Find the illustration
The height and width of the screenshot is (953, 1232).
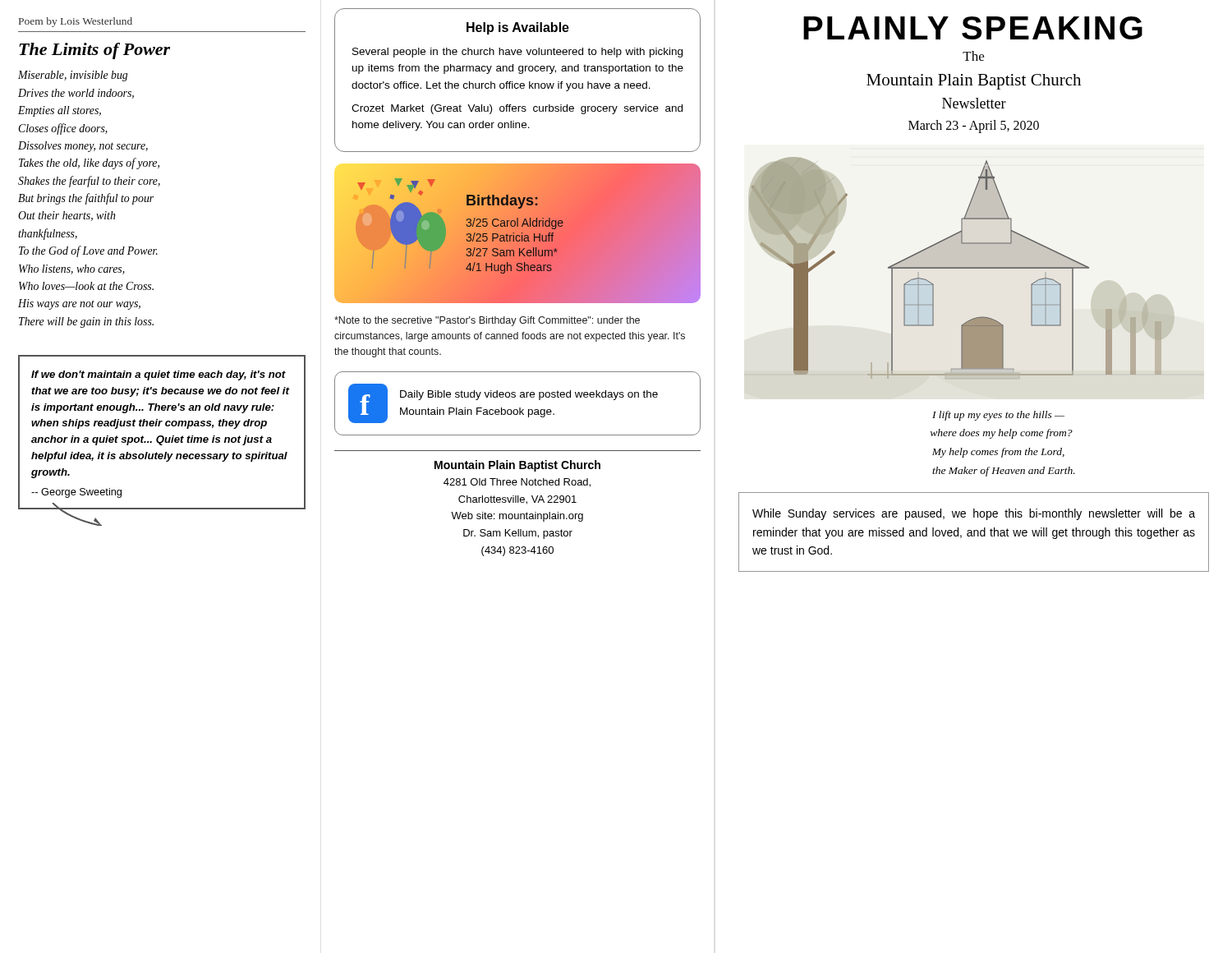click(974, 272)
